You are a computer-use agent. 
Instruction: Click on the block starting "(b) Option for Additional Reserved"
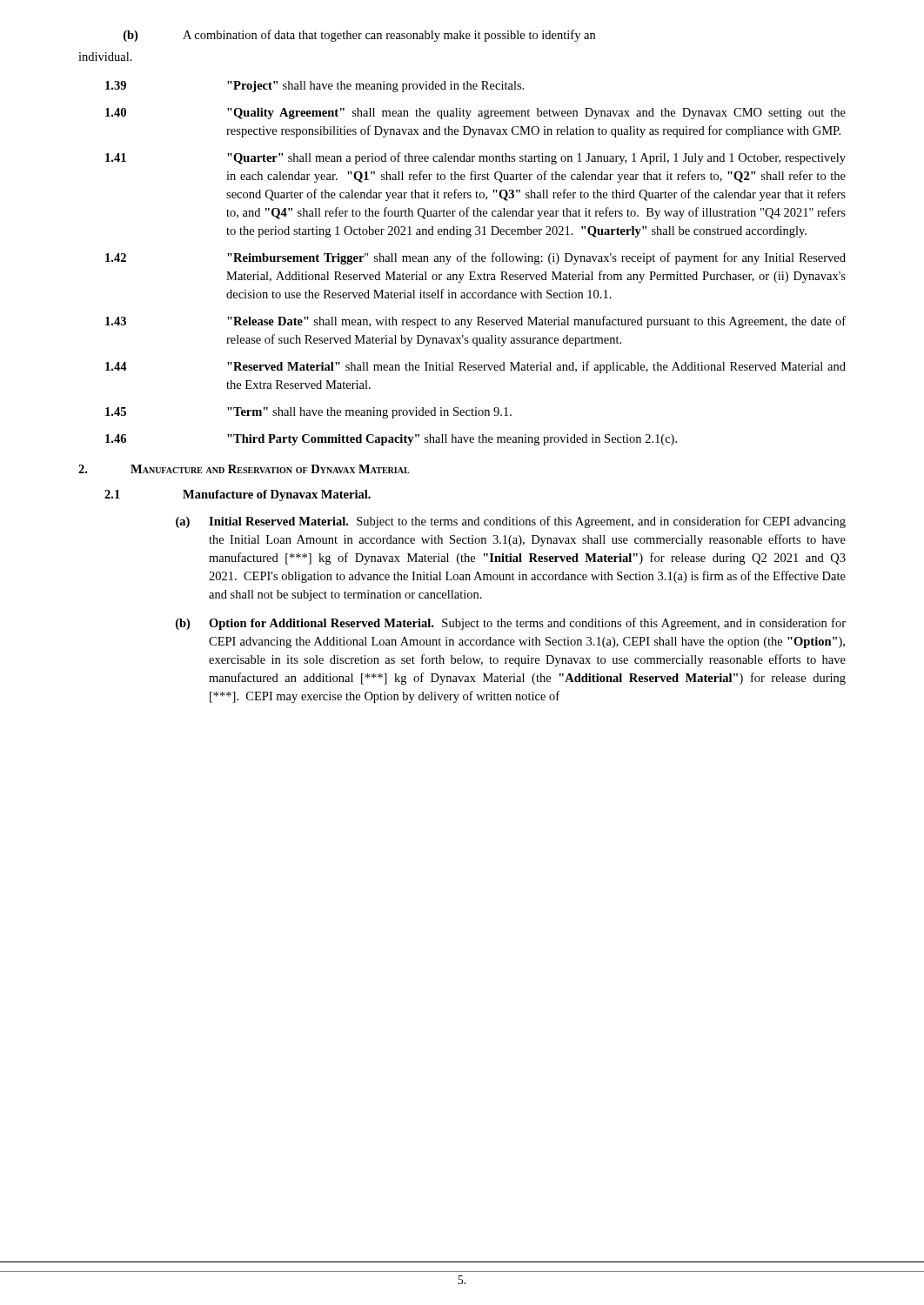click(x=501, y=660)
